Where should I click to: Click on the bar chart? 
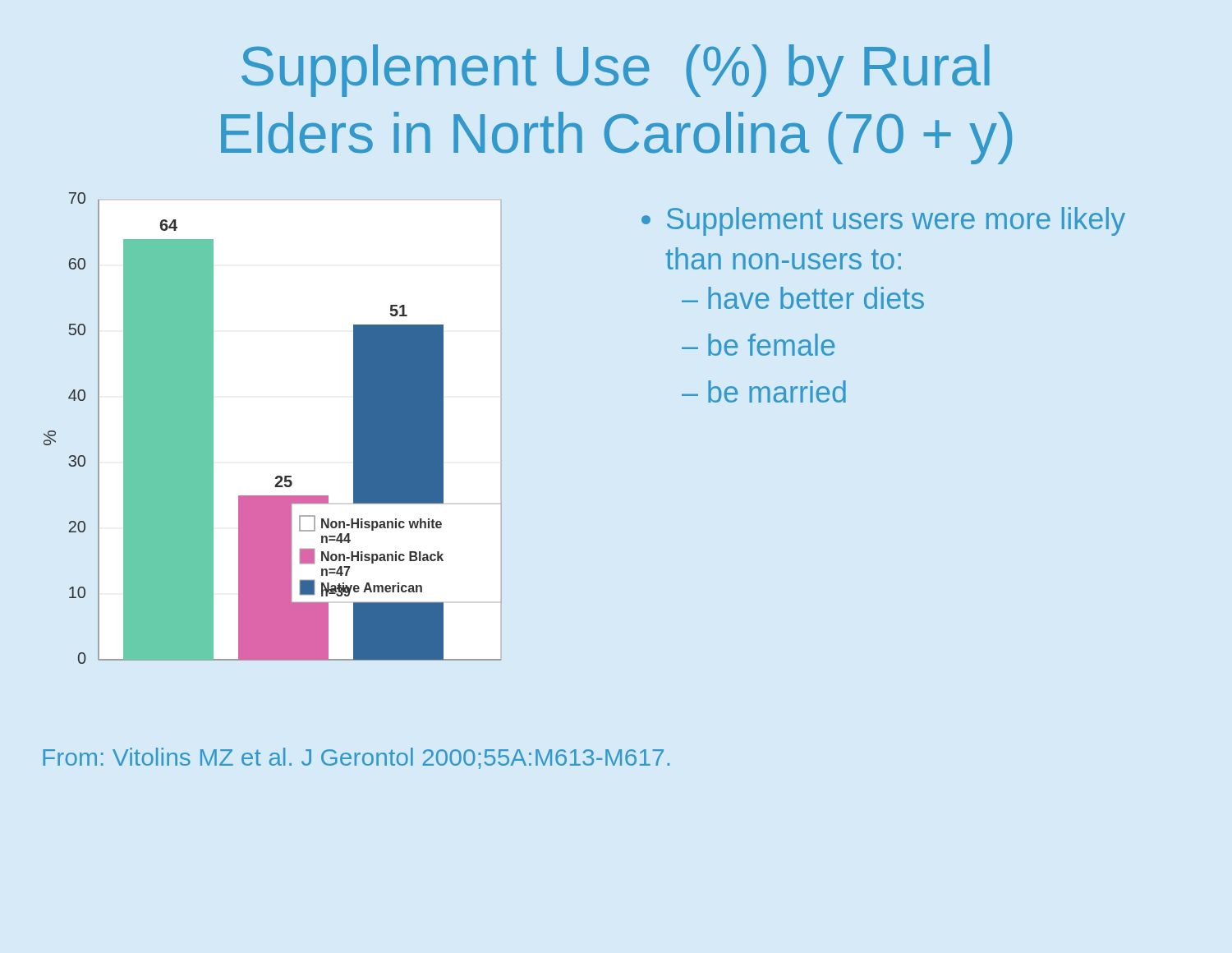320,456
